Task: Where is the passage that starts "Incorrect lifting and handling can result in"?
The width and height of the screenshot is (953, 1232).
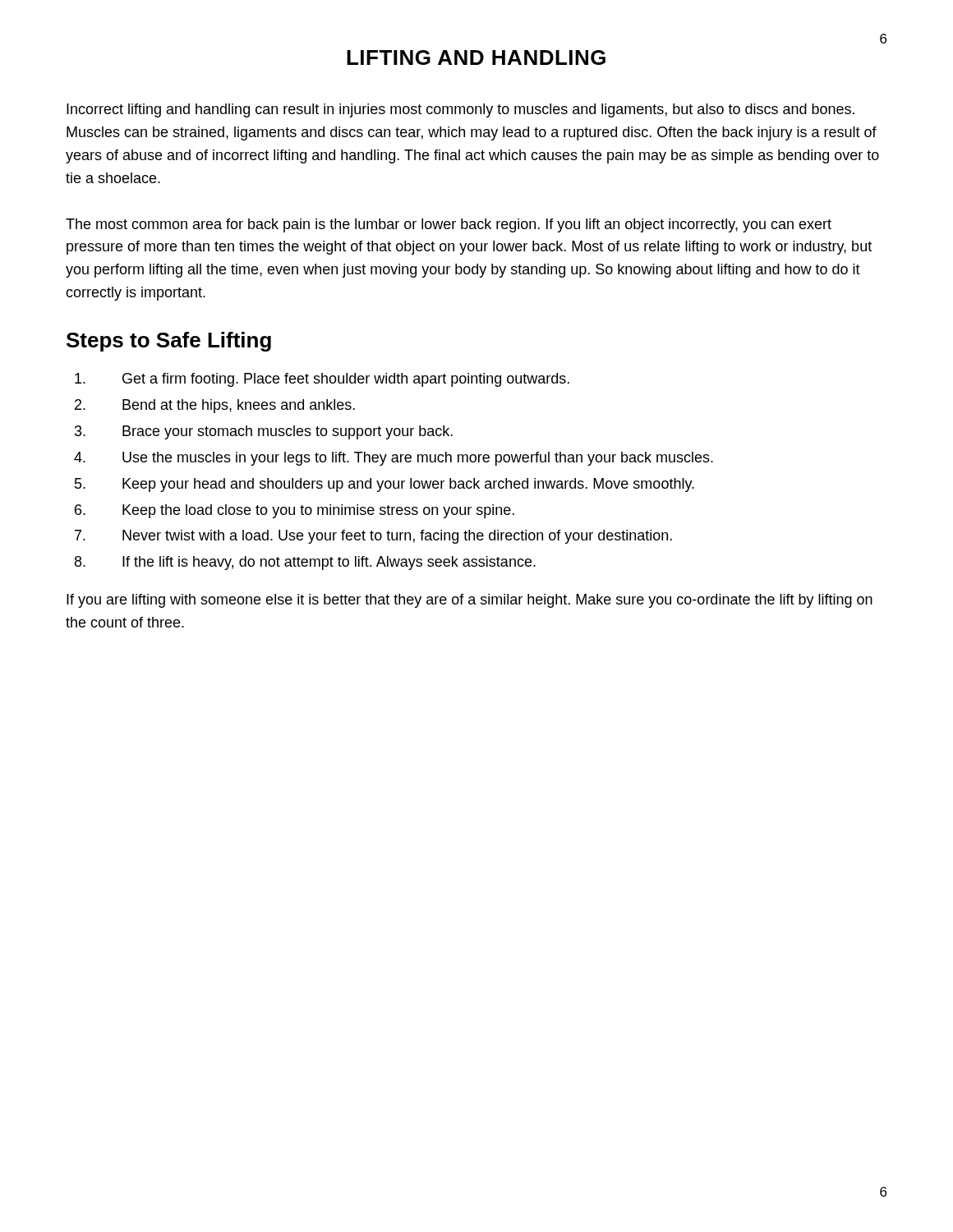Action: tap(472, 144)
